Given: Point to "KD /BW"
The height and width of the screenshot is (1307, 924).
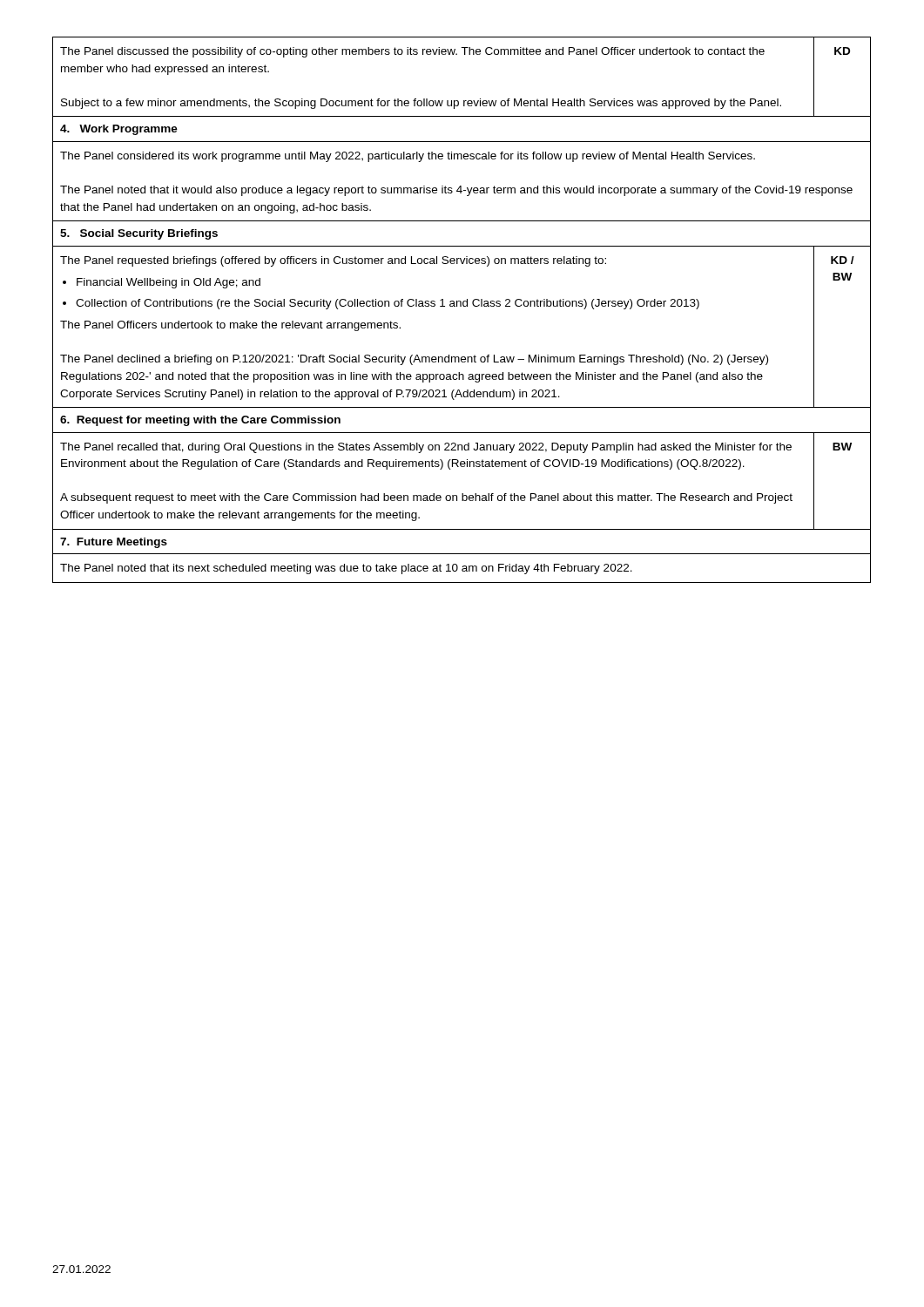Looking at the screenshot, I should tap(842, 268).
